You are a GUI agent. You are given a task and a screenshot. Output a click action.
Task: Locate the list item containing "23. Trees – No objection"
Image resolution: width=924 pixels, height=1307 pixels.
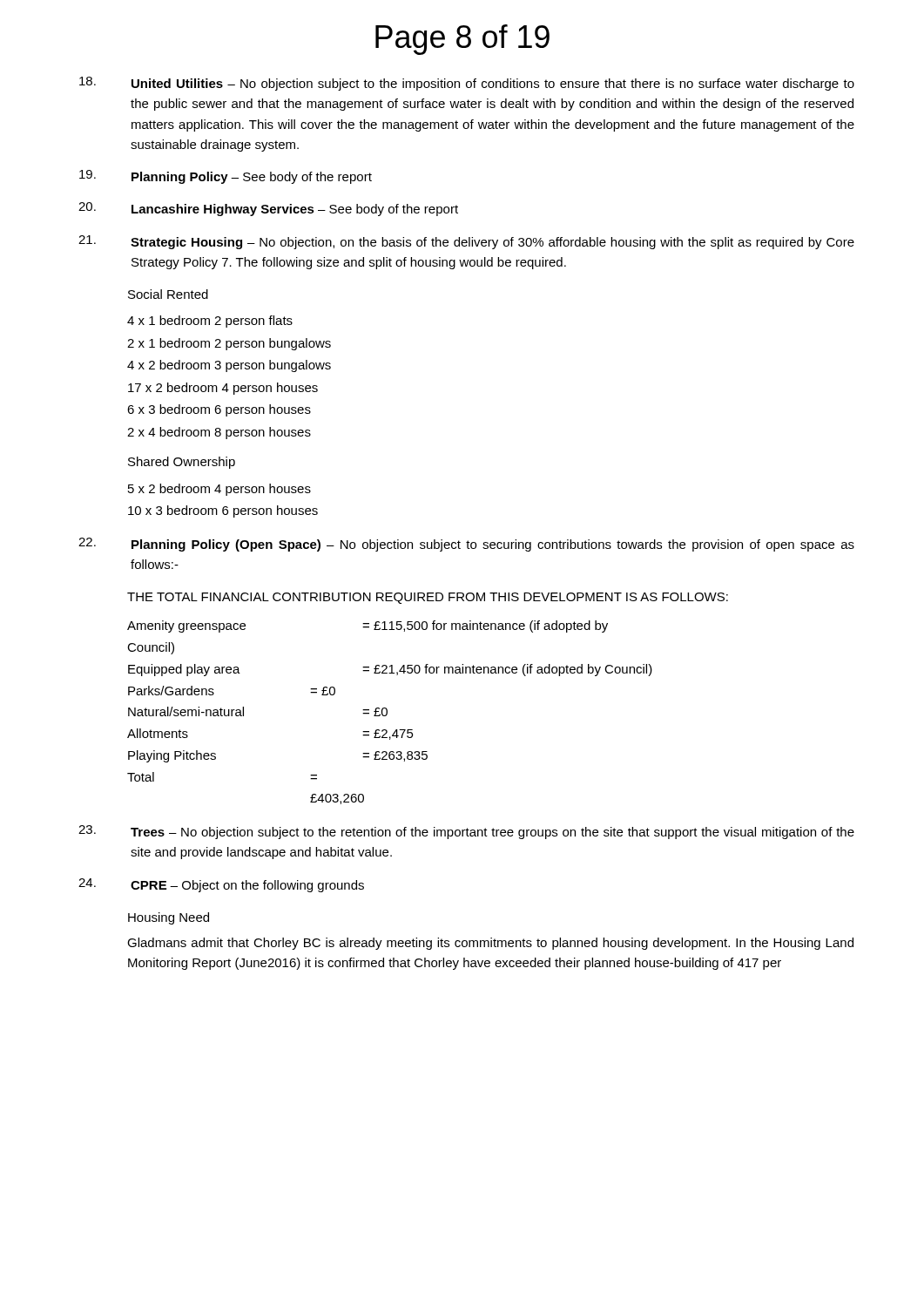pyautogui.click(x=466, y=842)
